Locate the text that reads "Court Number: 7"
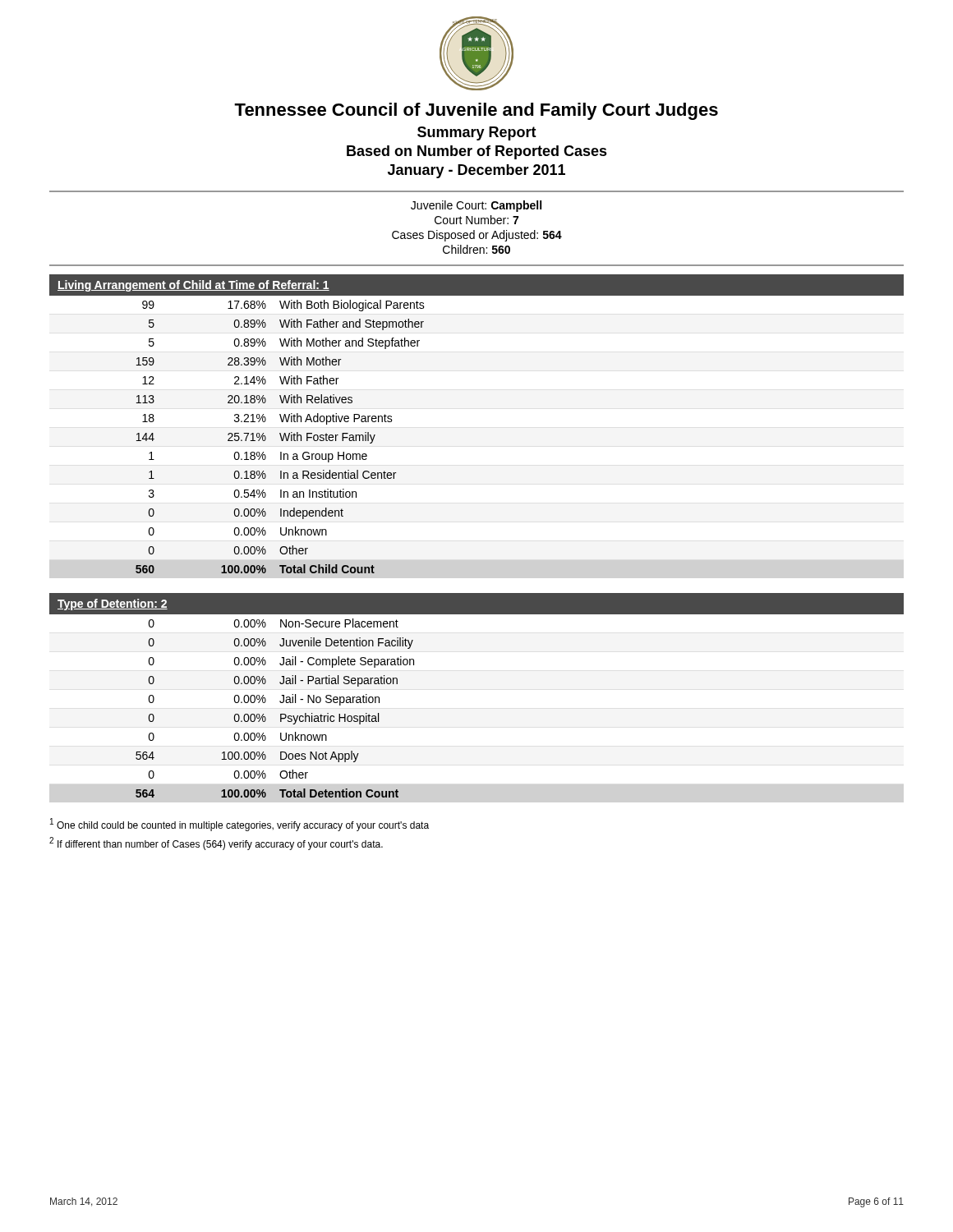This screenshot has width=953, height=1232. tap(476, 220)
